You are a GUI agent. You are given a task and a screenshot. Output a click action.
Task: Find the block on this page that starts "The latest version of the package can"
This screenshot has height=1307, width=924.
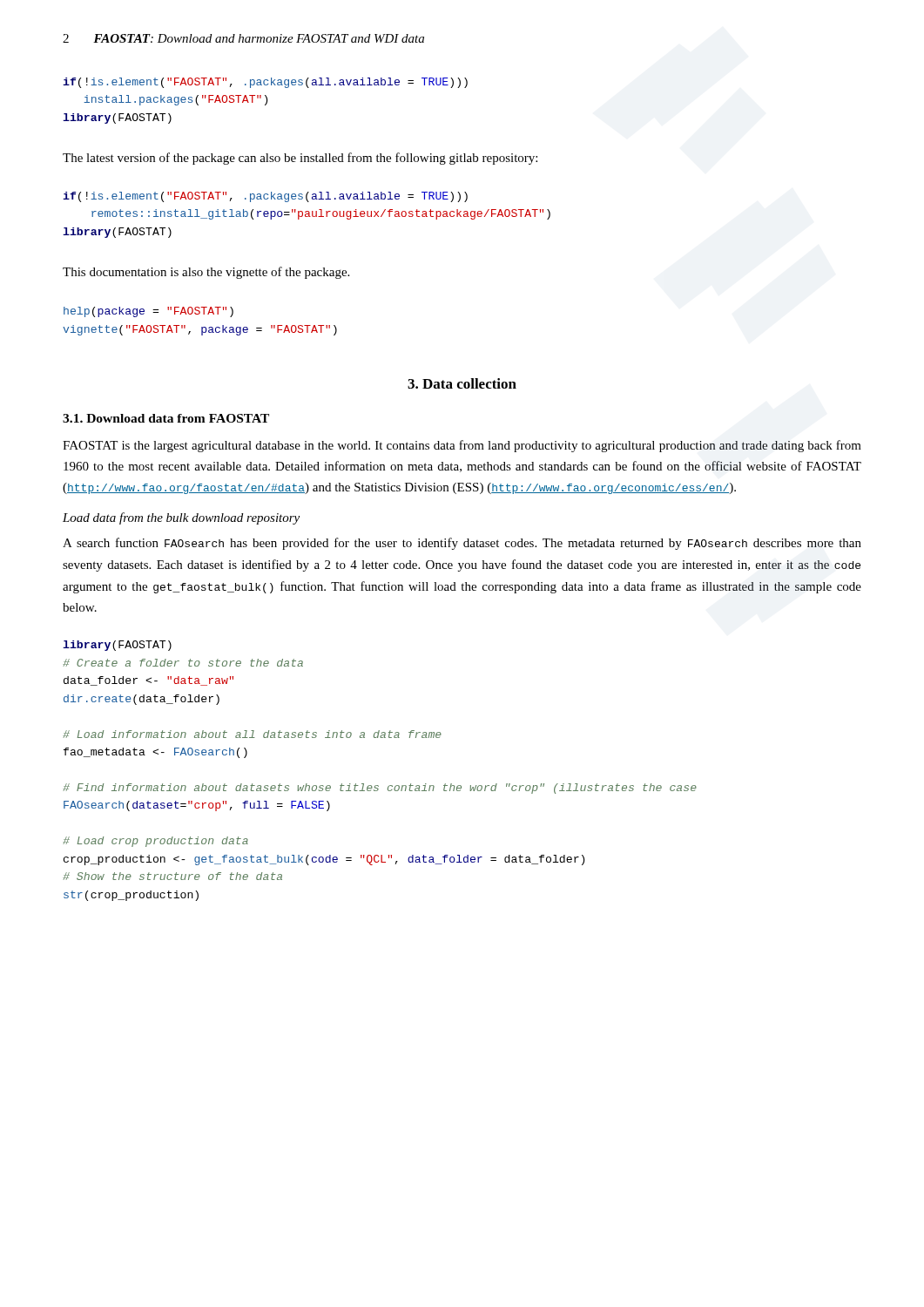click(x=462, y=159)
